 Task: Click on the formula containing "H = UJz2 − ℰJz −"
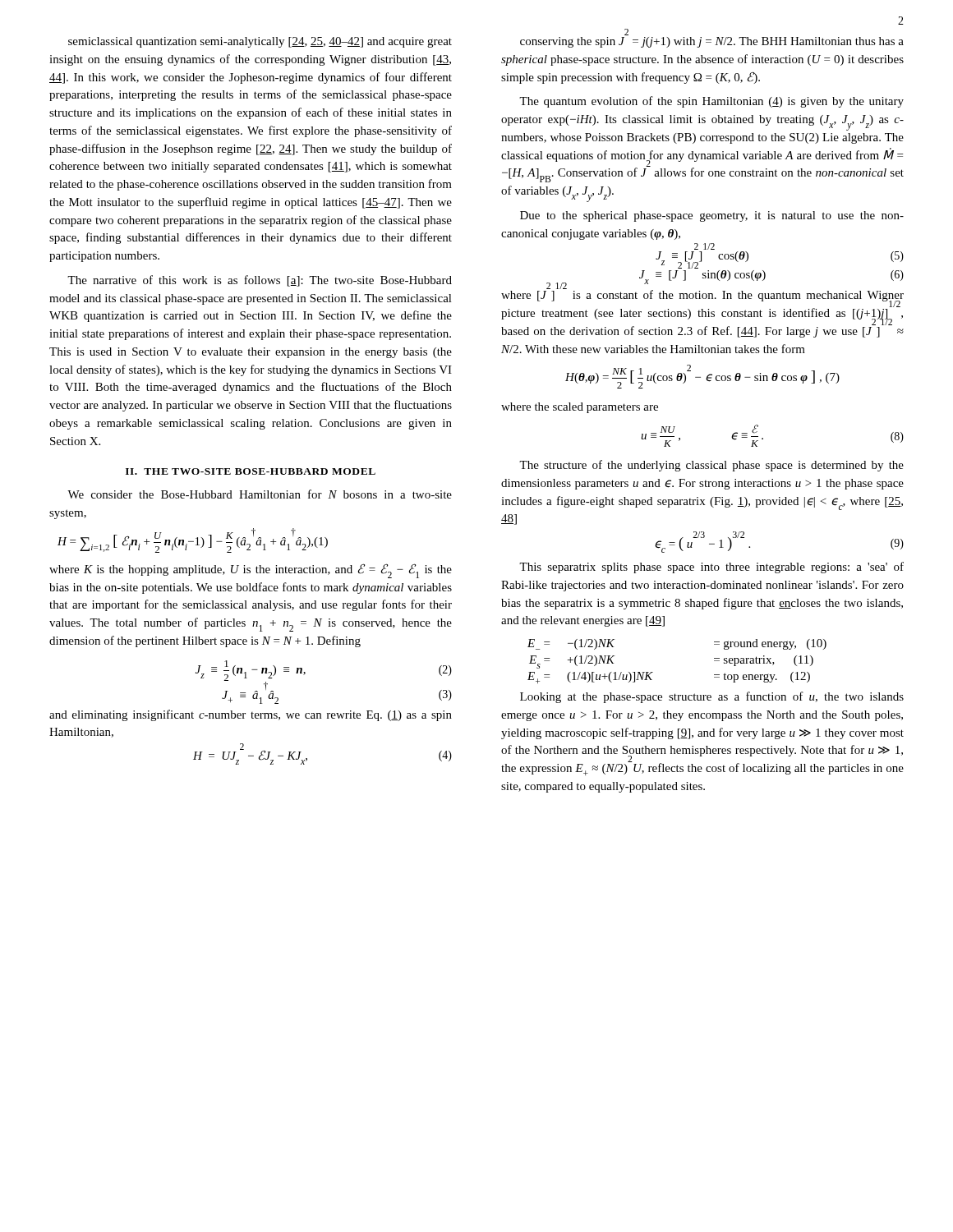pos(251,756)
